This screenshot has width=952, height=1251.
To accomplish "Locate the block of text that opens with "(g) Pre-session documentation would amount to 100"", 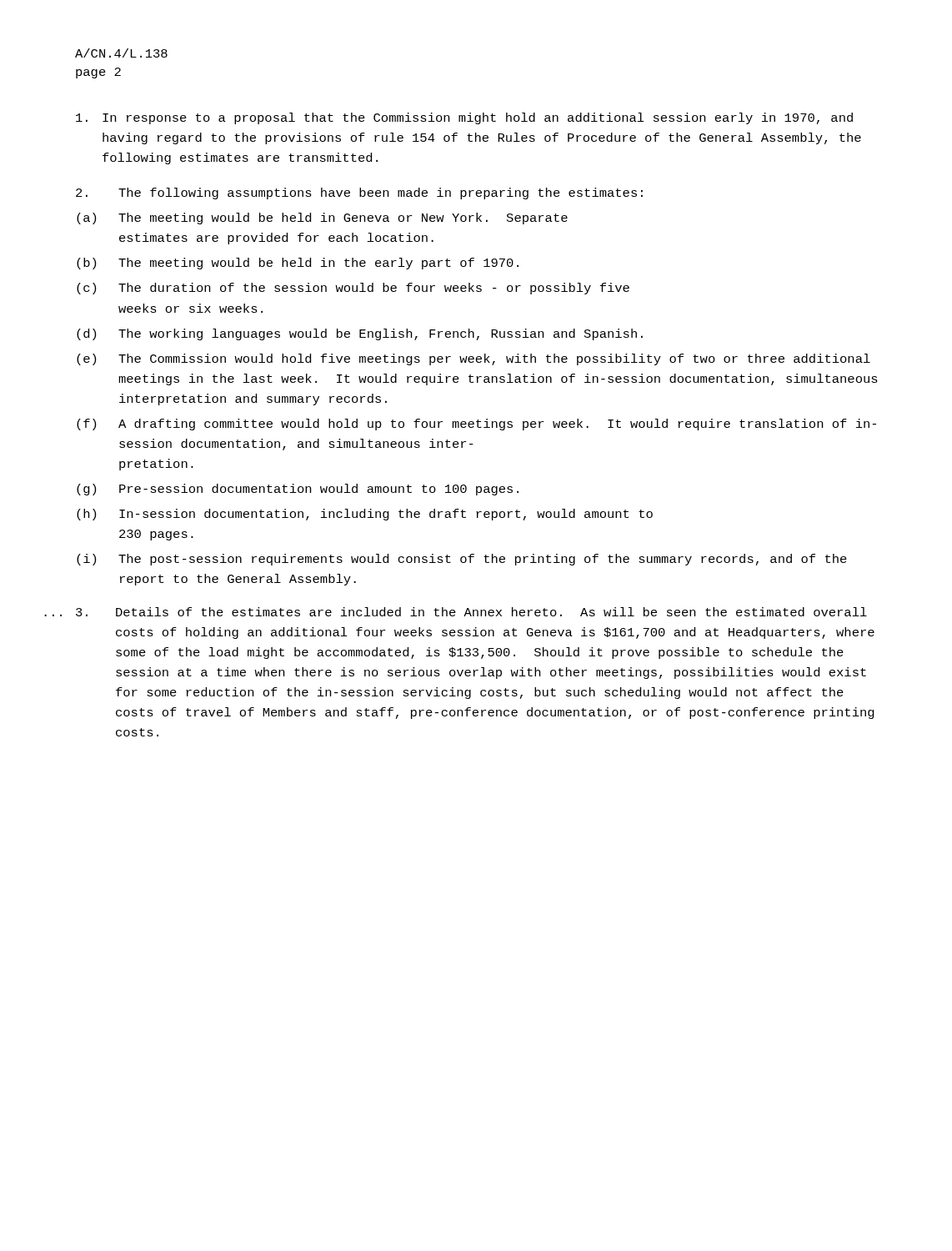I will coord(480,489).
